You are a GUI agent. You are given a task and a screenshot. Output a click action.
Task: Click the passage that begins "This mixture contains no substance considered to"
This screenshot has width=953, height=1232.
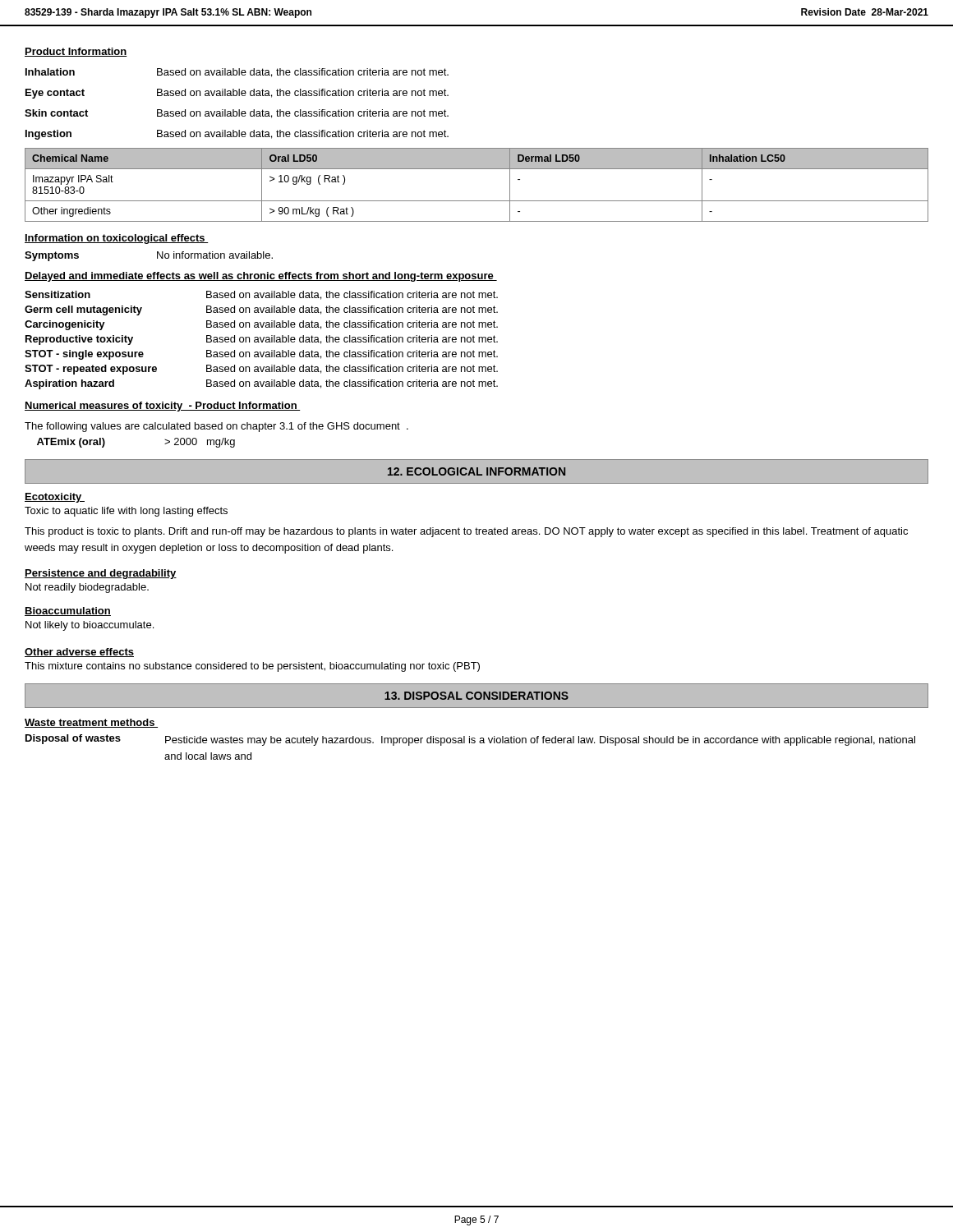click(x=253, y=666)
